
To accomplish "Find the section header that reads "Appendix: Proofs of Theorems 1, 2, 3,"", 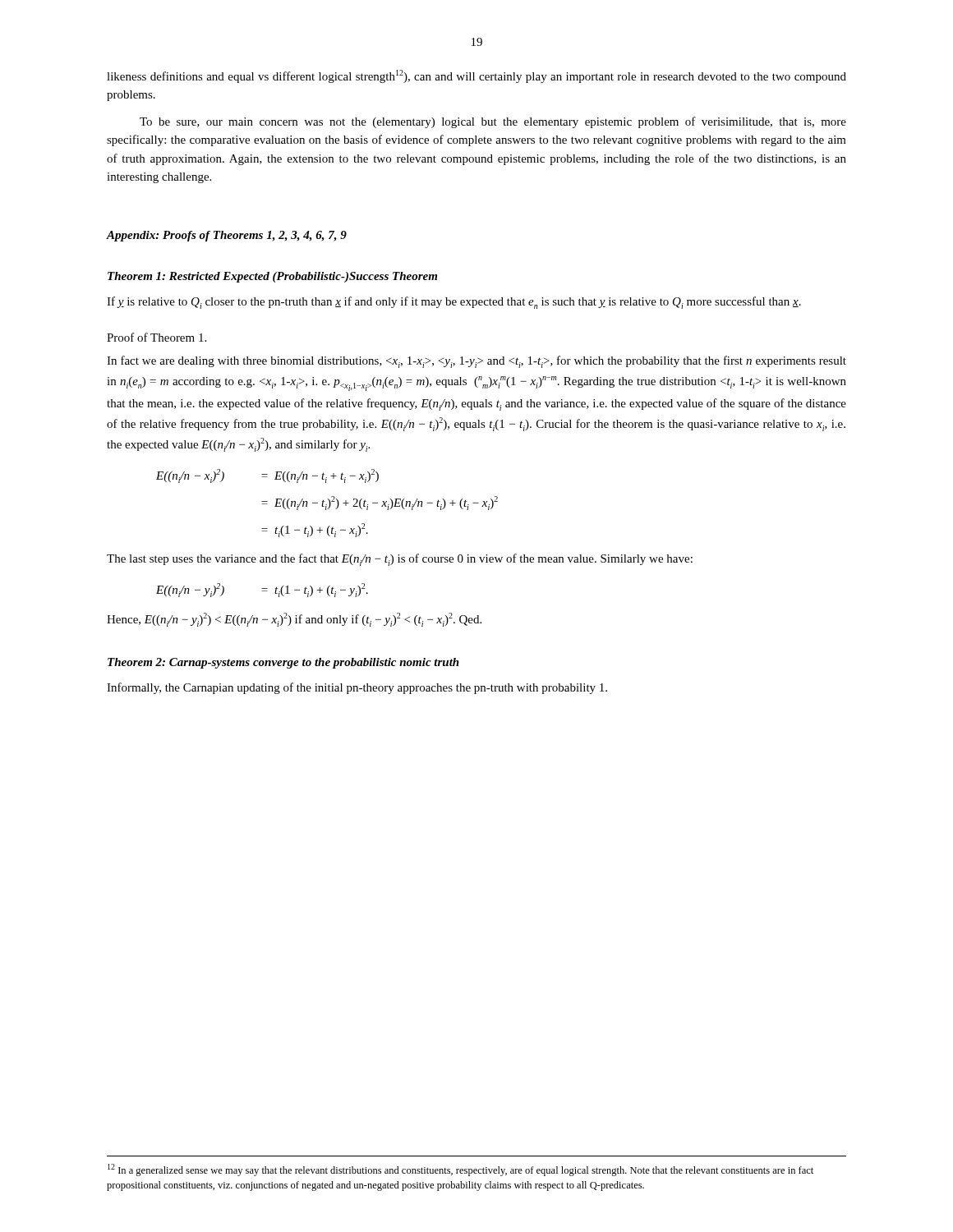I will [227, 235].
